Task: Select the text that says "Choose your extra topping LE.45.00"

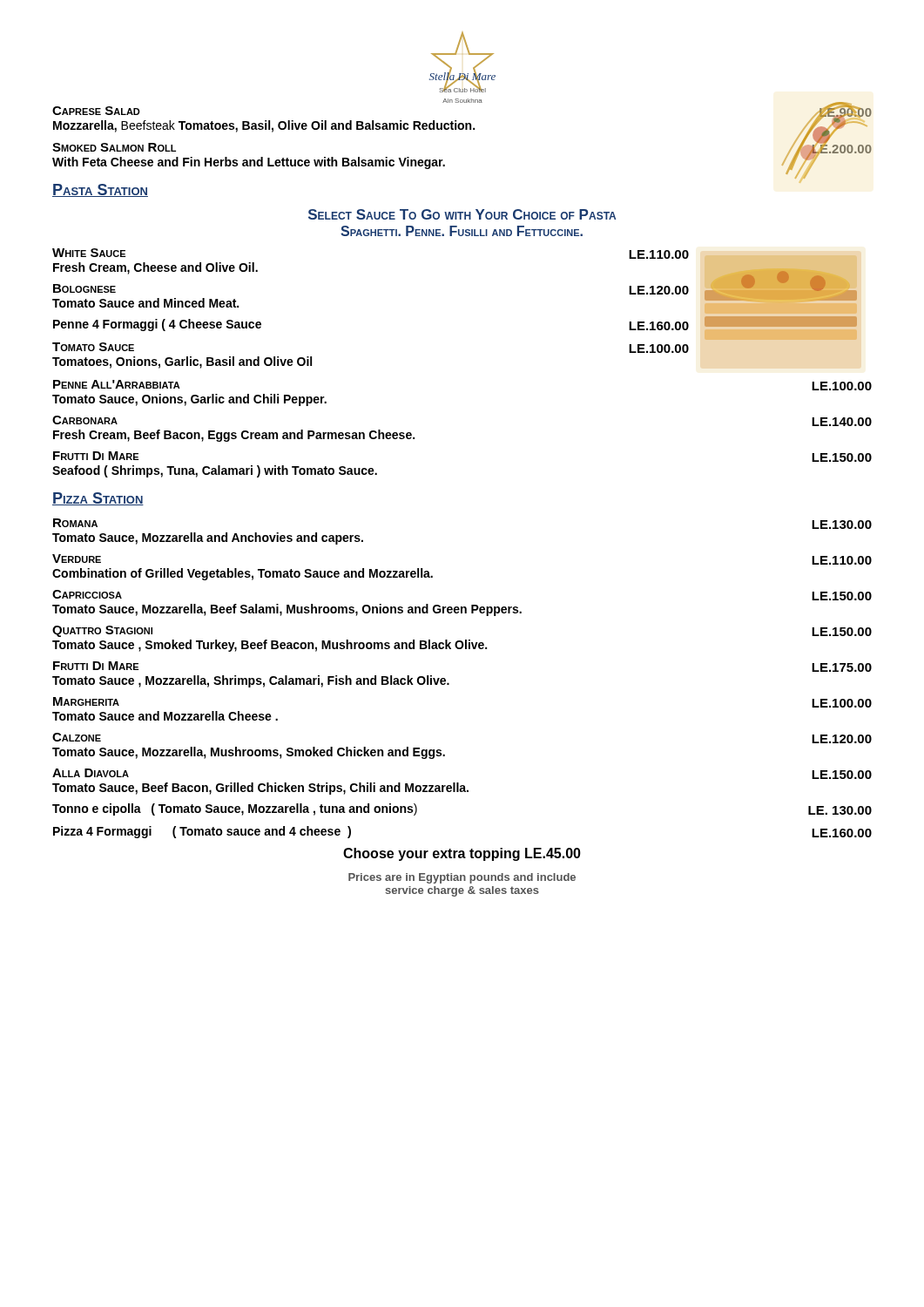Action: pos(462,853)
